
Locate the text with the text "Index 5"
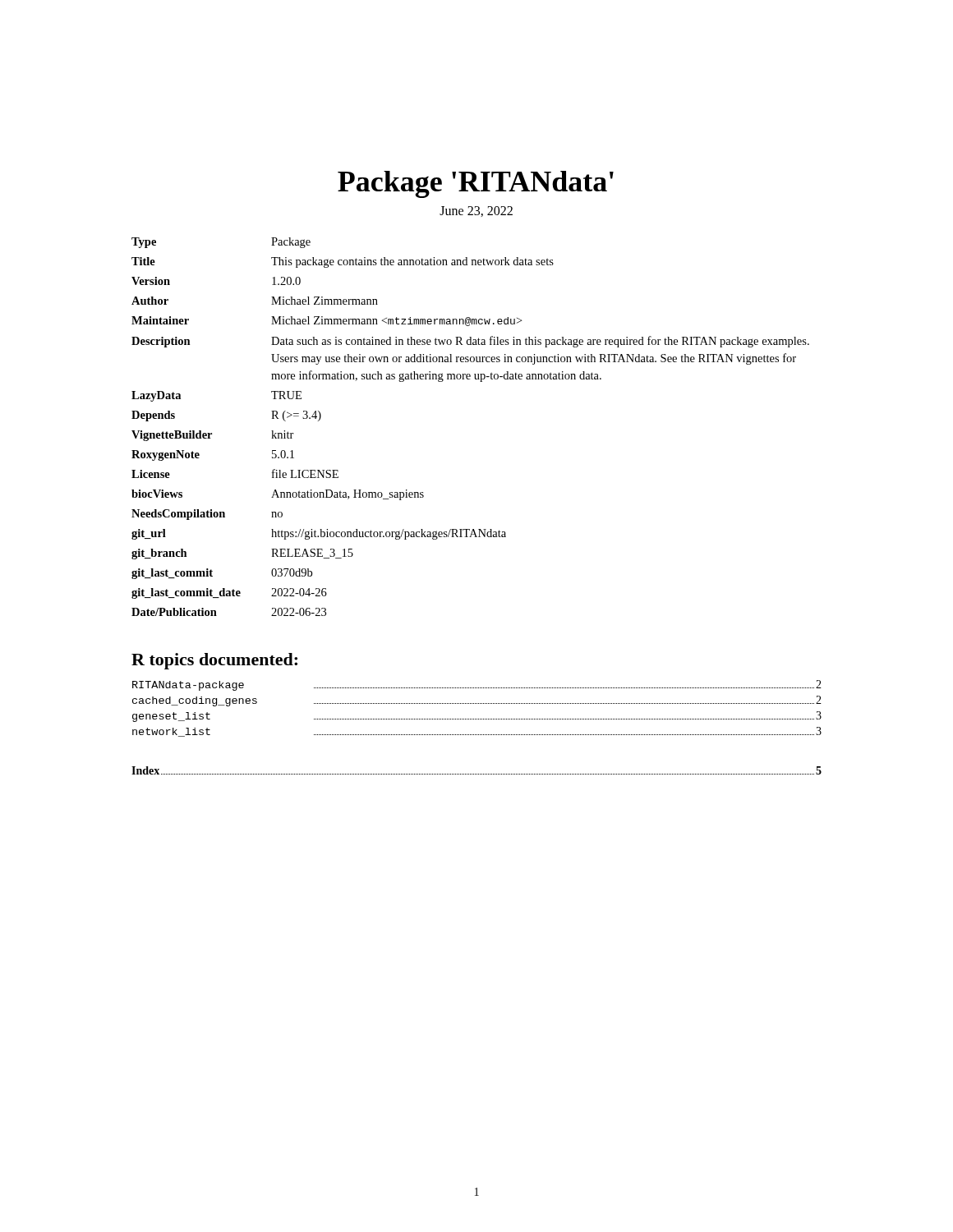[x=476, y=771]
